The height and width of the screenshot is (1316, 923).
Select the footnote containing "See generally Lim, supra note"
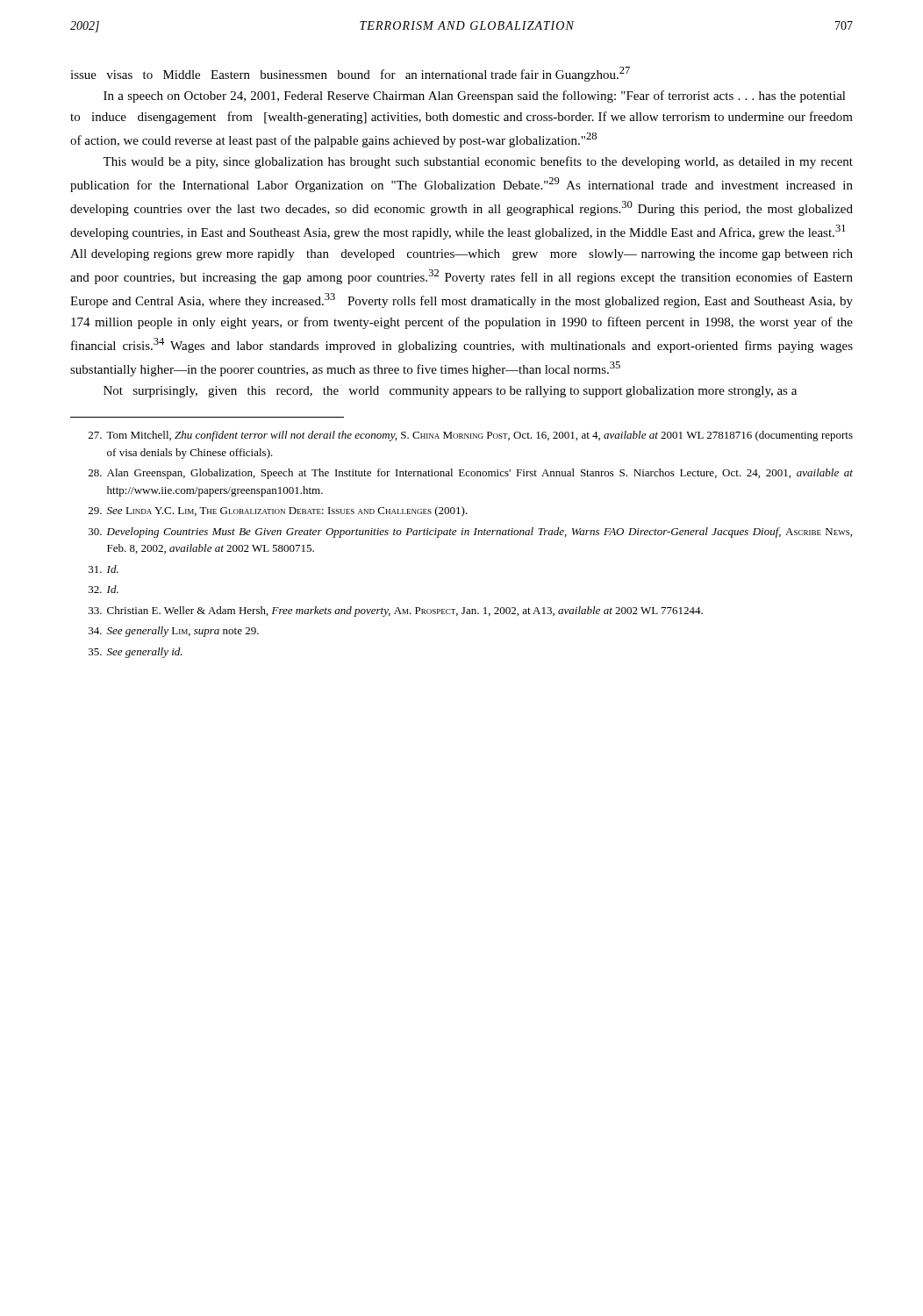174,632
